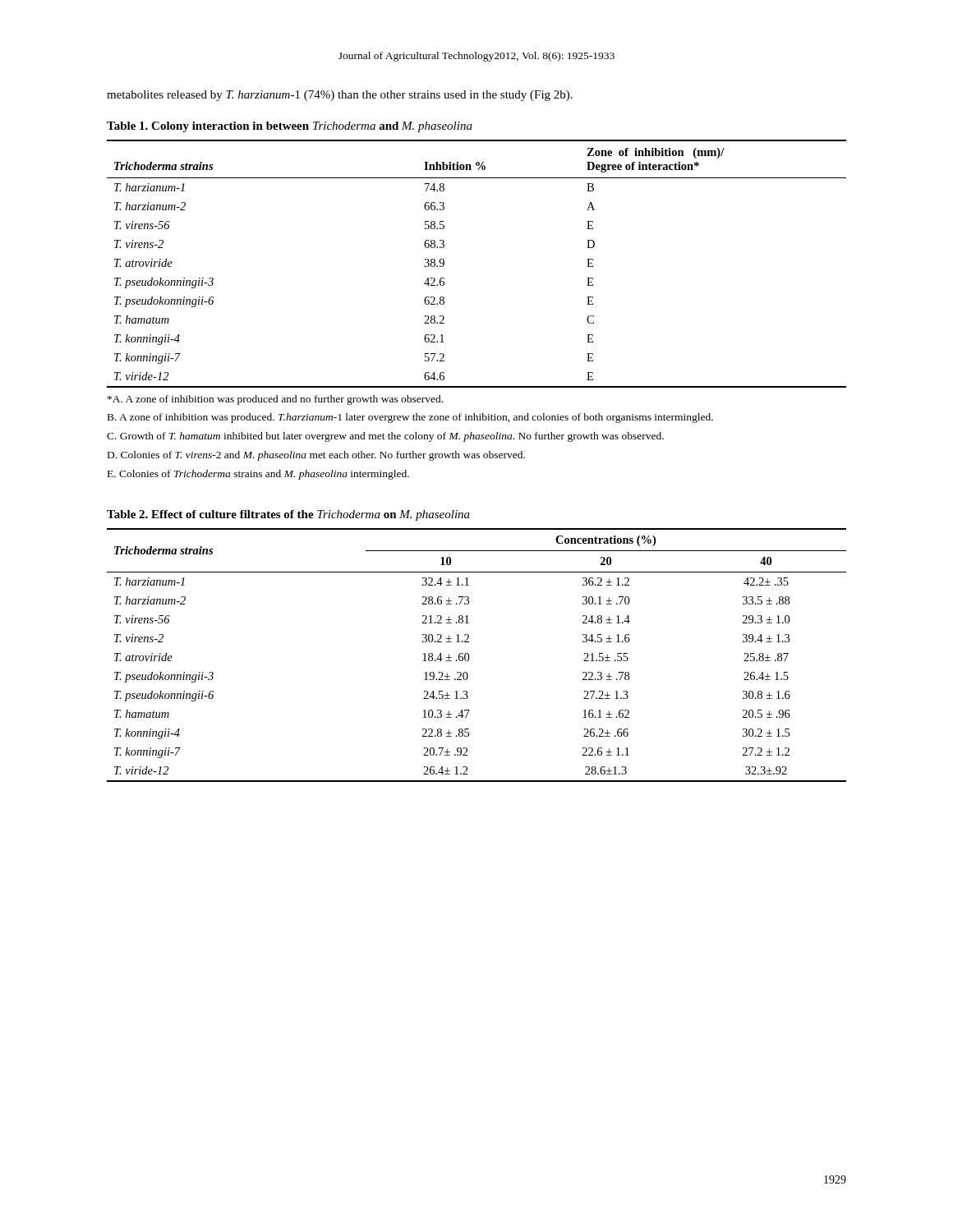953x1232 pixels.
Task: Select the caption containing "Table 1. Colony interaction in between Trichoderma and"
Action: (x=290, y=125)
